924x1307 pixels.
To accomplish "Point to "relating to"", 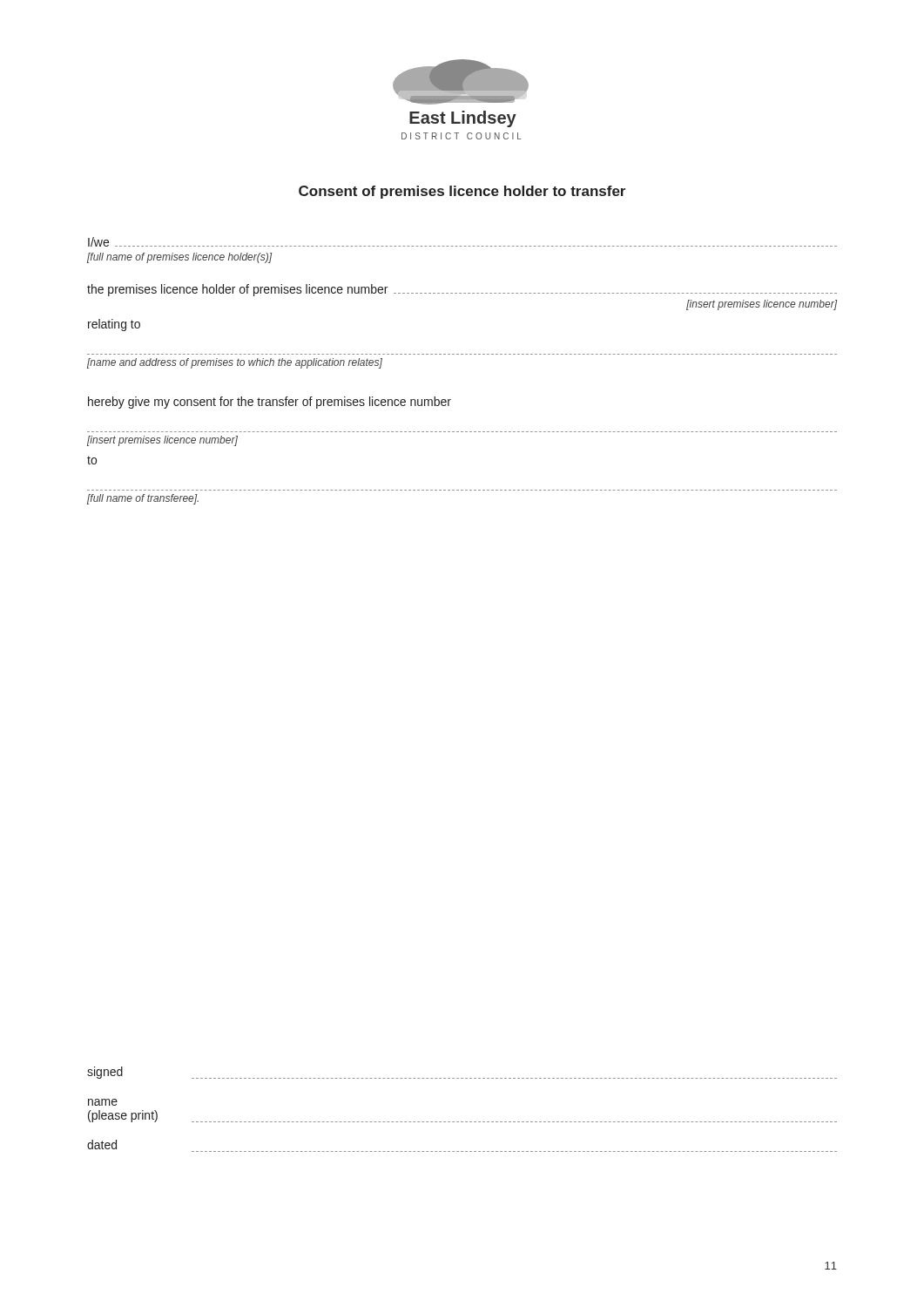I will pyautogui.click(x=114, y=325).
